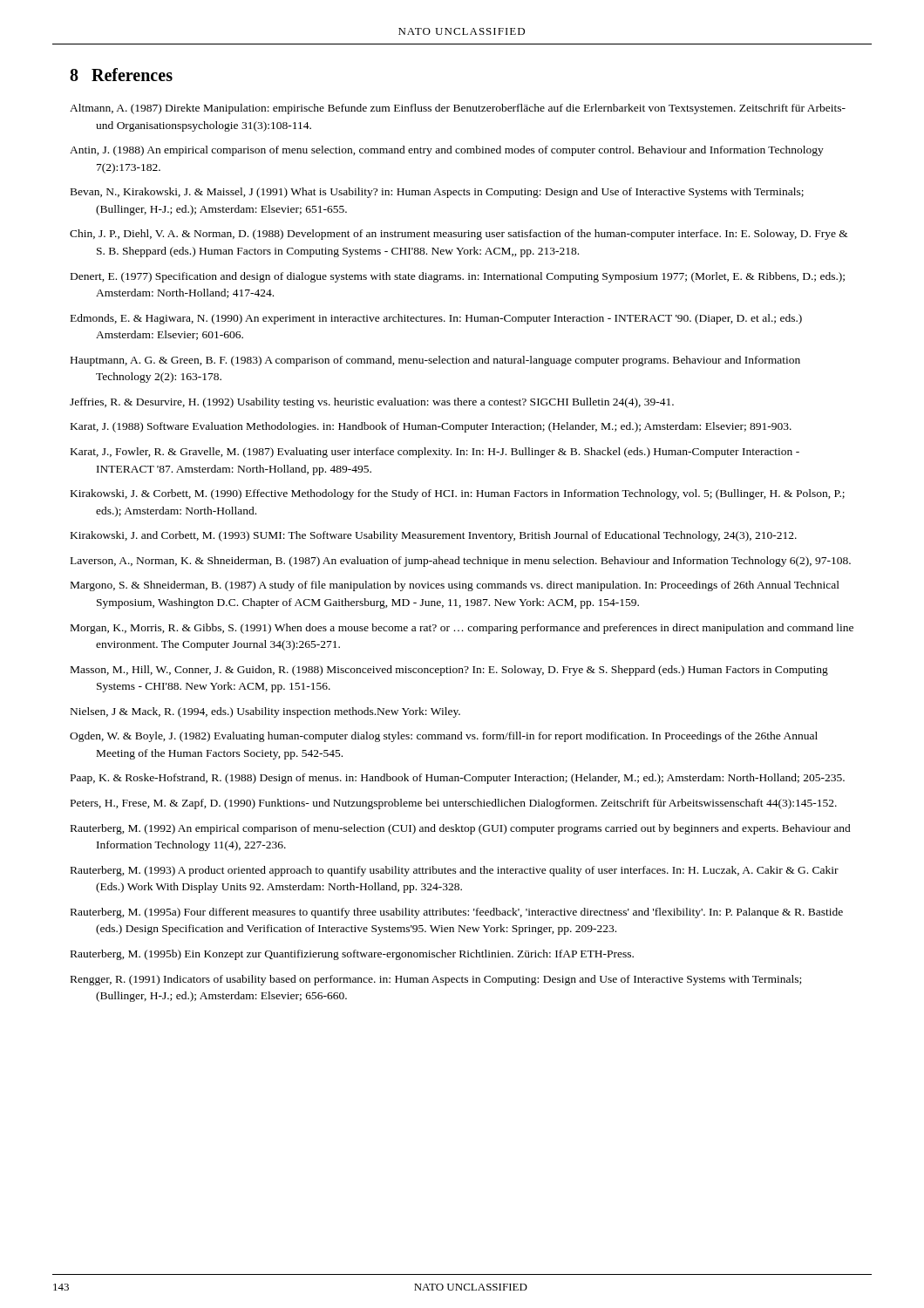Locate the text block starting "Bevan, N., Kirakowski,"

point(437,200)
